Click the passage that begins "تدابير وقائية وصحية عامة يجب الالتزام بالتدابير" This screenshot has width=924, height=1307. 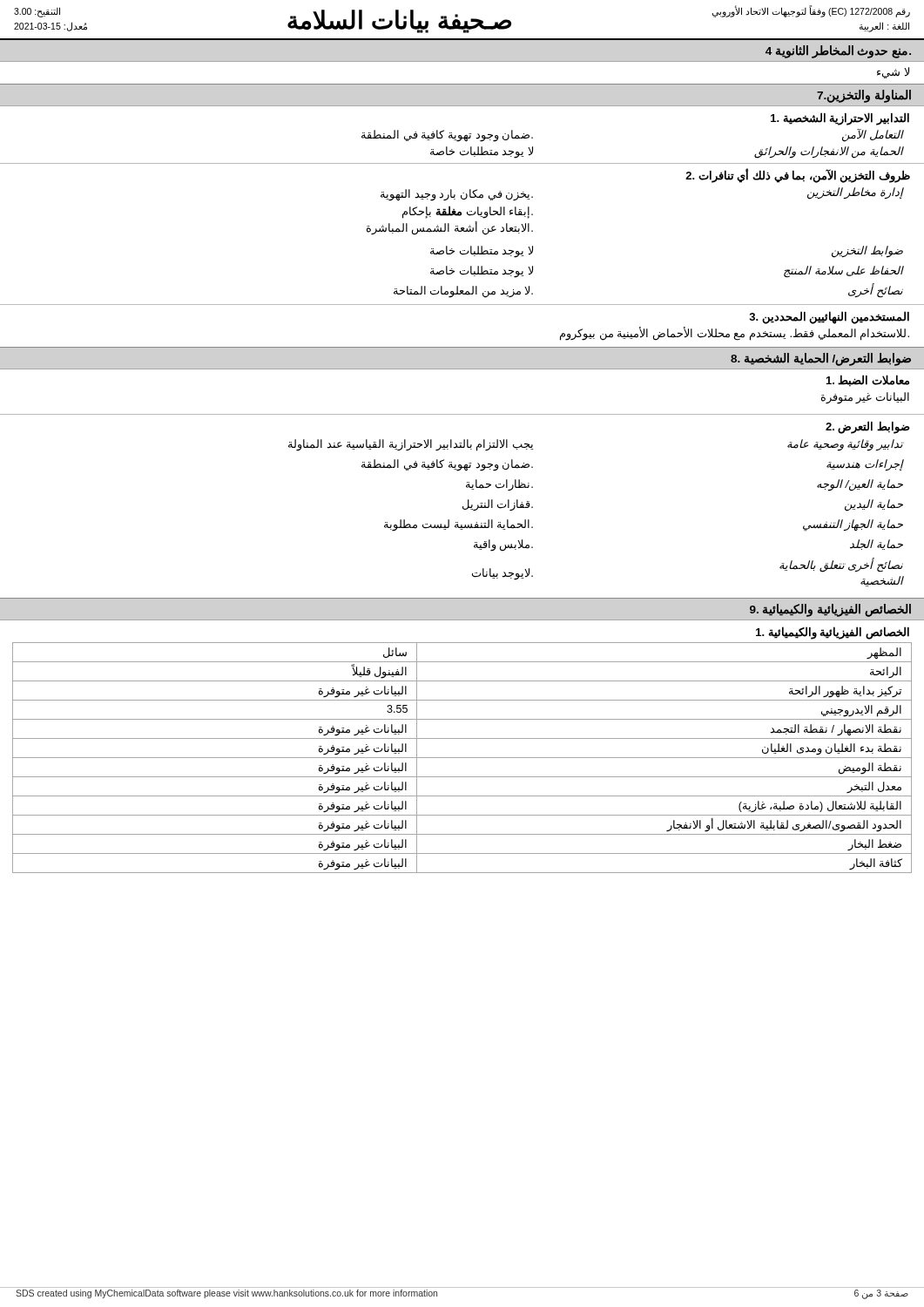click(x=462, y=443)
